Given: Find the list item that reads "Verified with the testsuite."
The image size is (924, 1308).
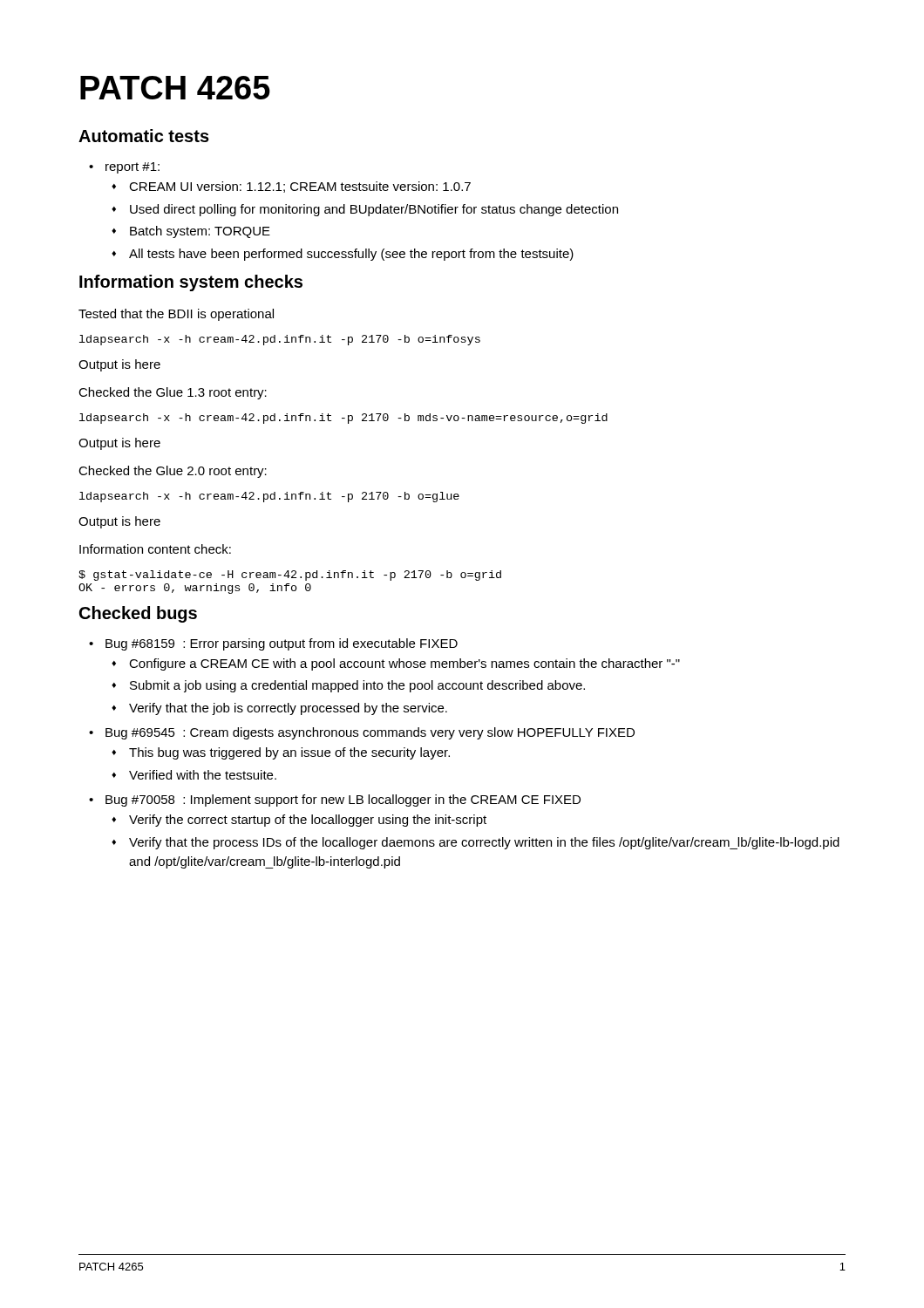Looking at the screenshot, I should point(203,774).
